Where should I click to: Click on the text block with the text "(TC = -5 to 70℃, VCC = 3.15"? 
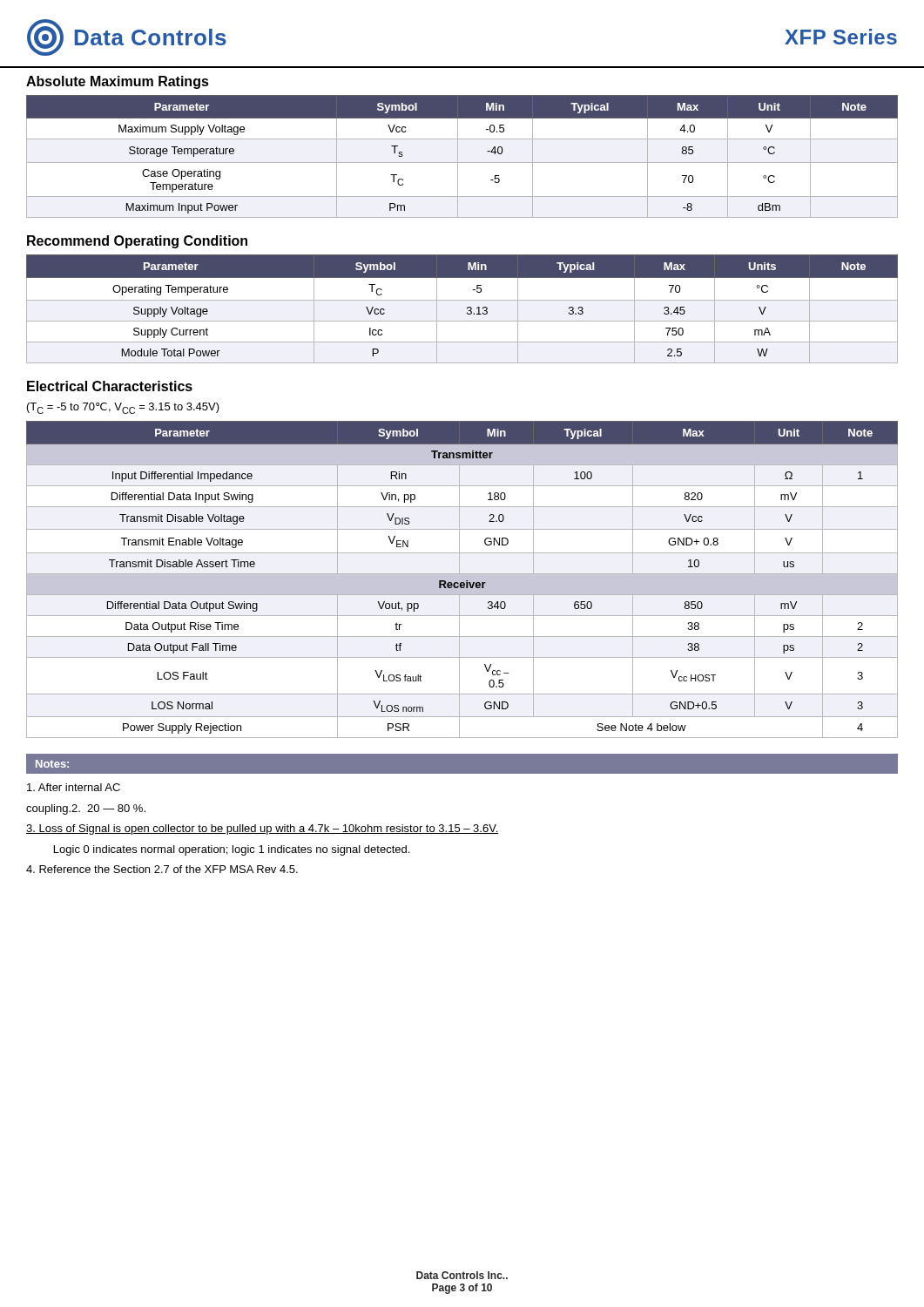(123, 408)
